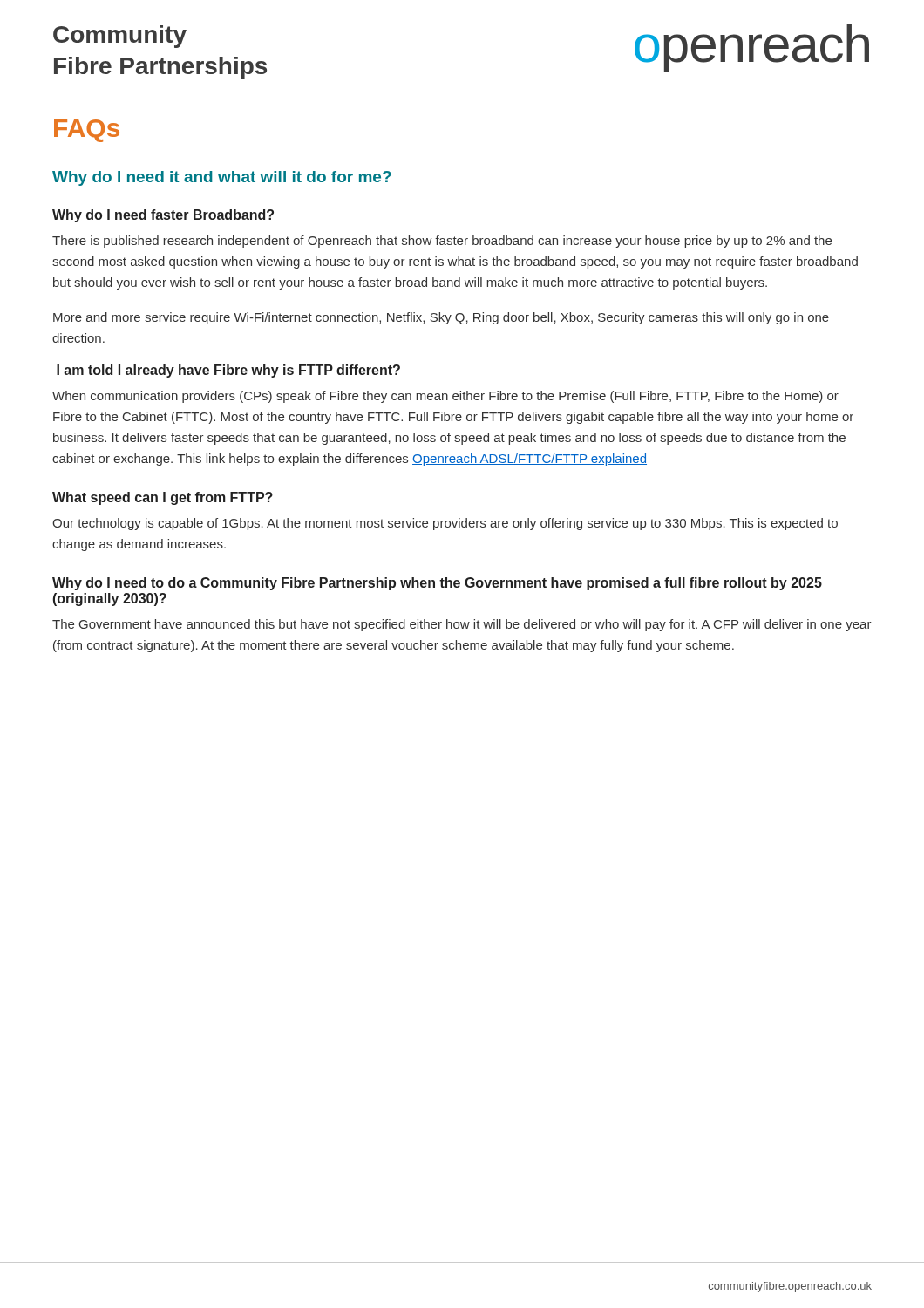Locate the block starting "What speed can I get from FTTP?"

pos(163,497)
